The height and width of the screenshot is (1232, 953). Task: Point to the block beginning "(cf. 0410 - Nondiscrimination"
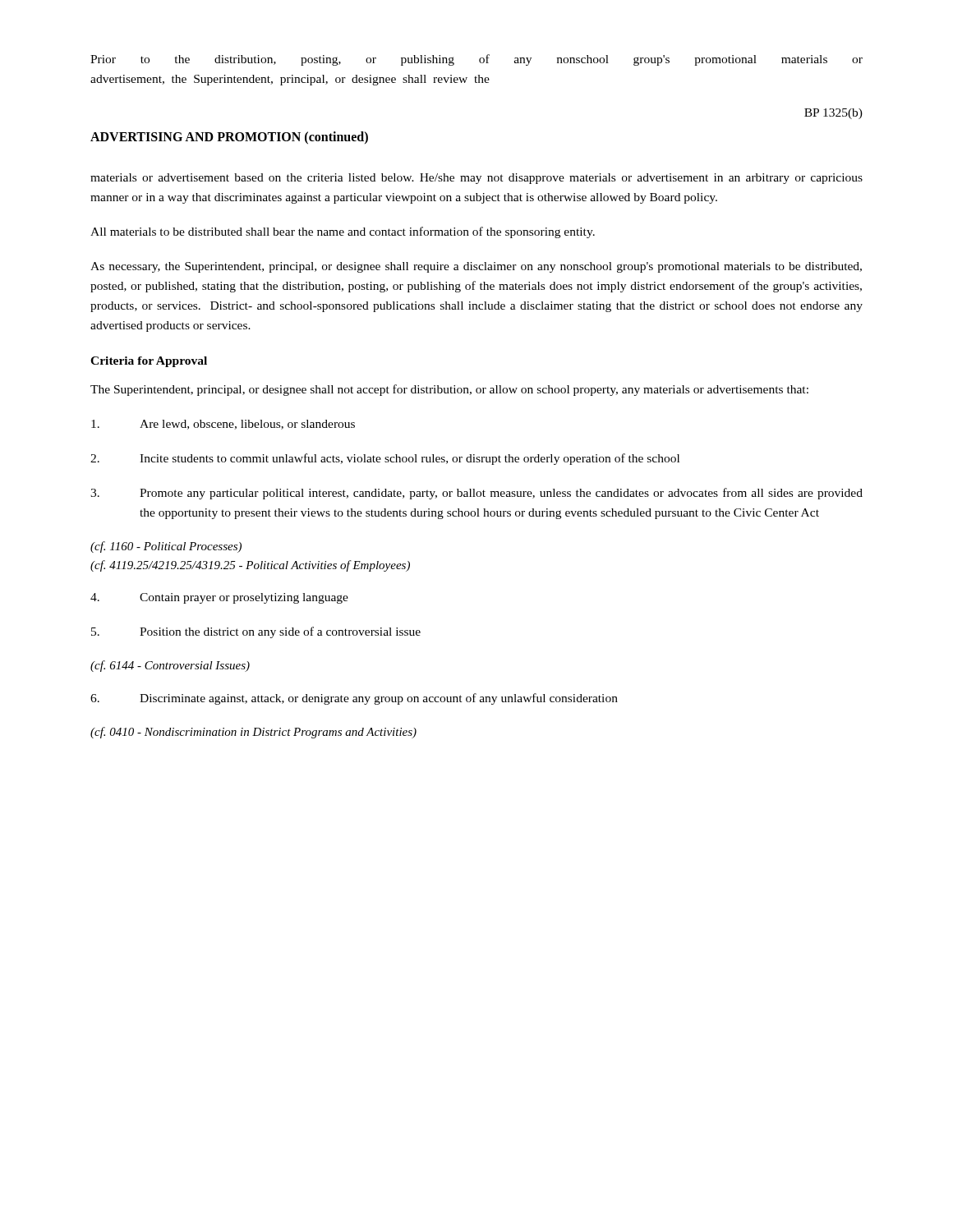pos(253,732)
